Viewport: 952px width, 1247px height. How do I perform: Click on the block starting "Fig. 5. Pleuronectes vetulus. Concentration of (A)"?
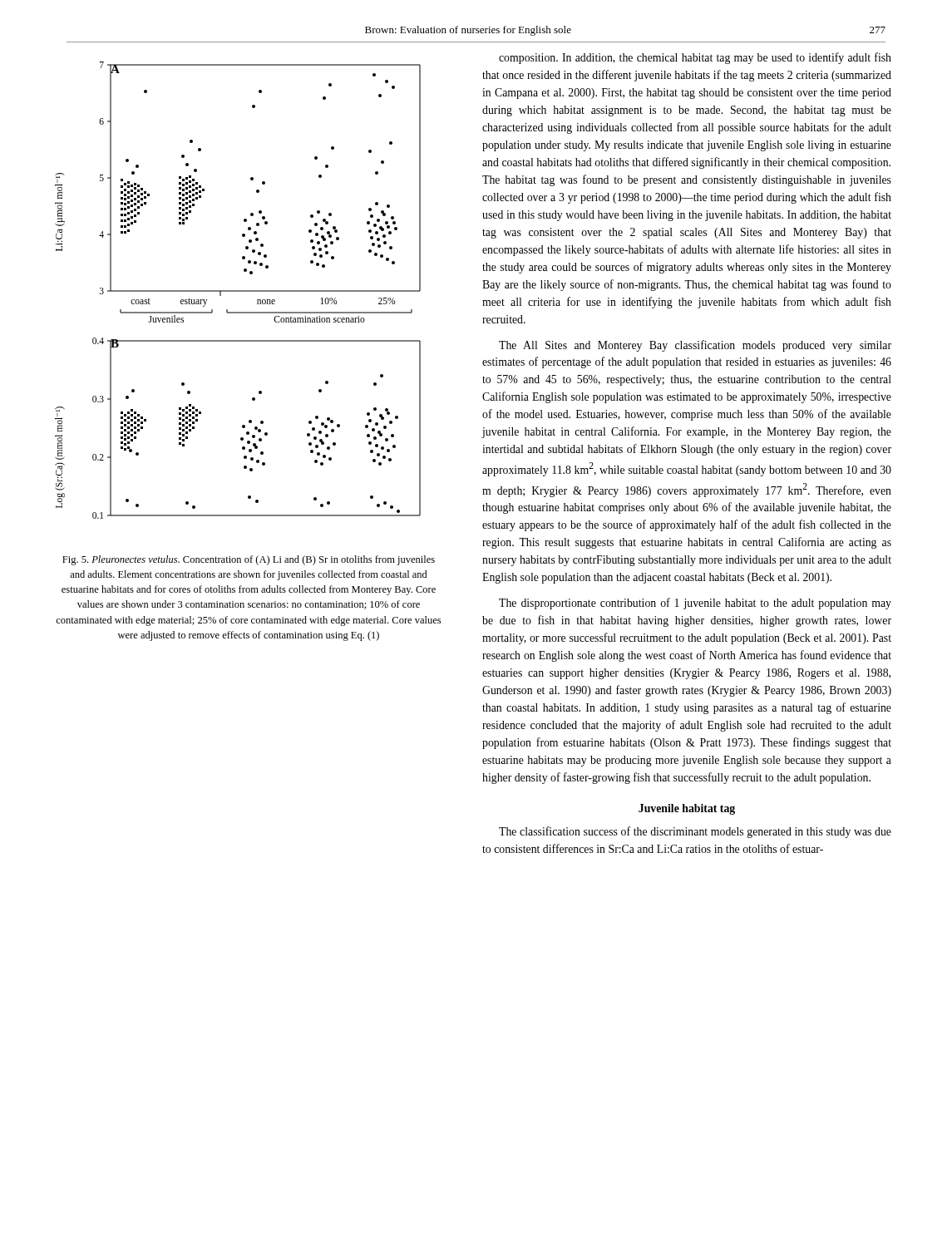[x=249, y=597]
